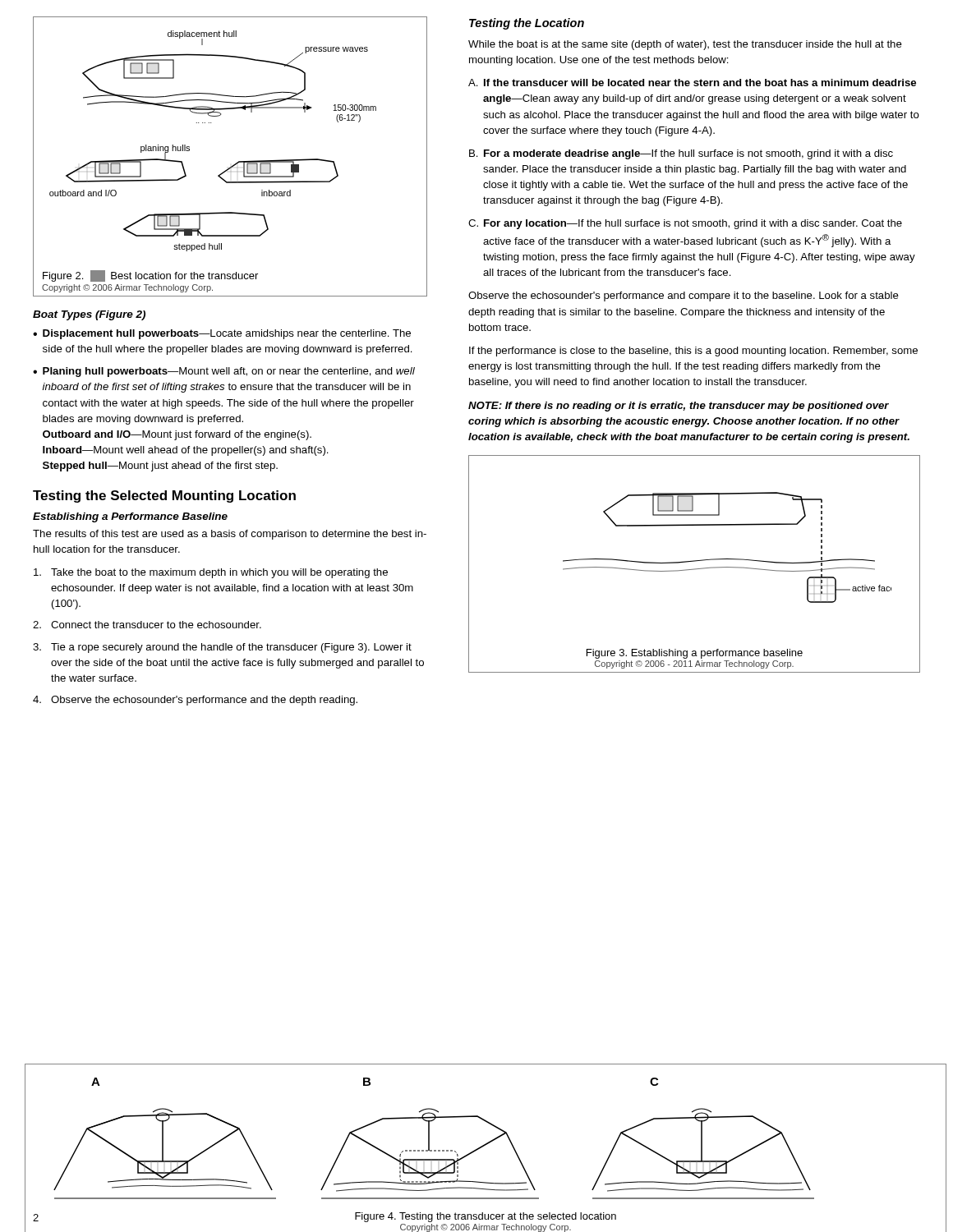
Task: Find the list item with the text "3. Tie a rope securely around the handle"
Action: [230, 662]
